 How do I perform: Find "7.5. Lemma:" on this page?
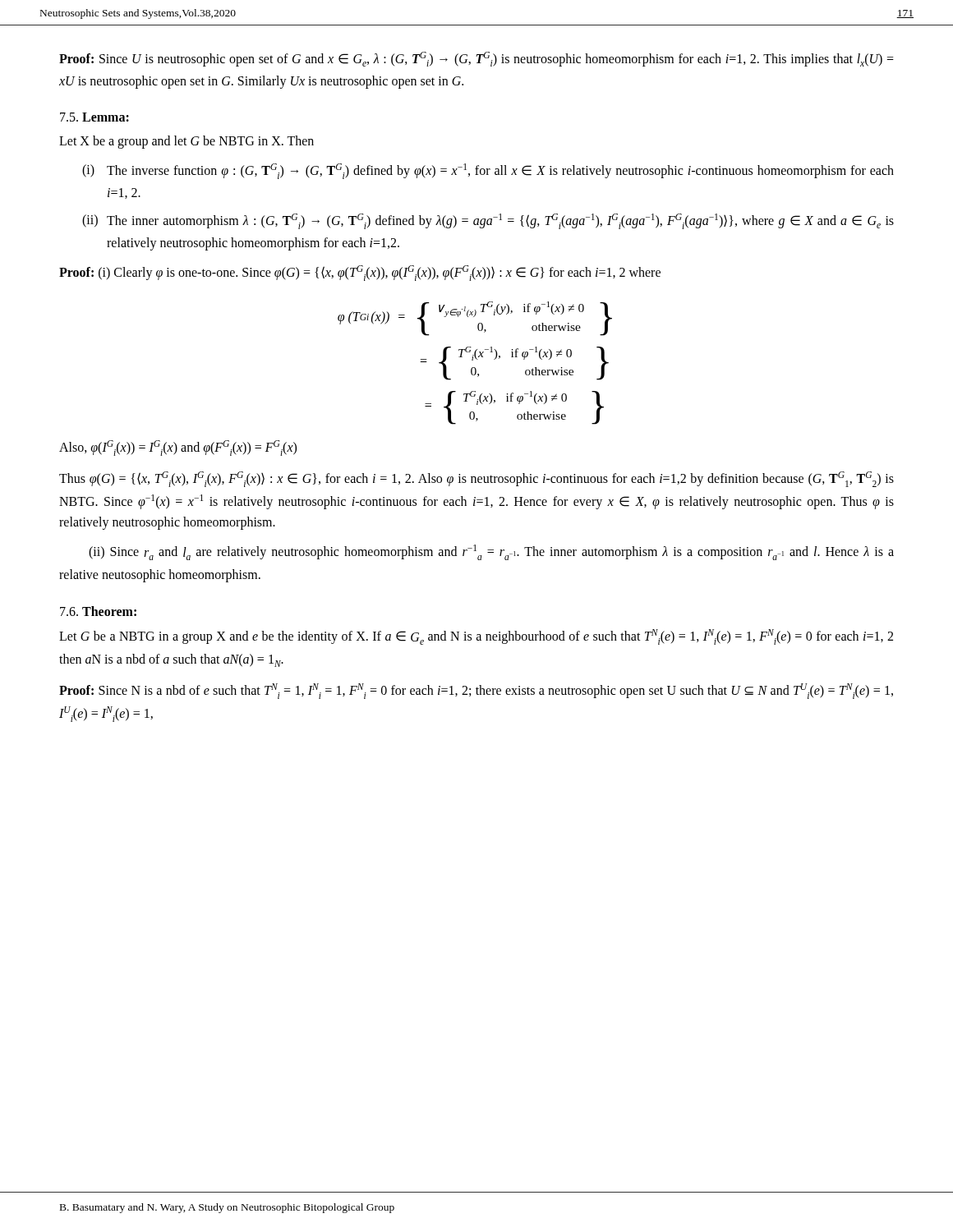(94, 117)
